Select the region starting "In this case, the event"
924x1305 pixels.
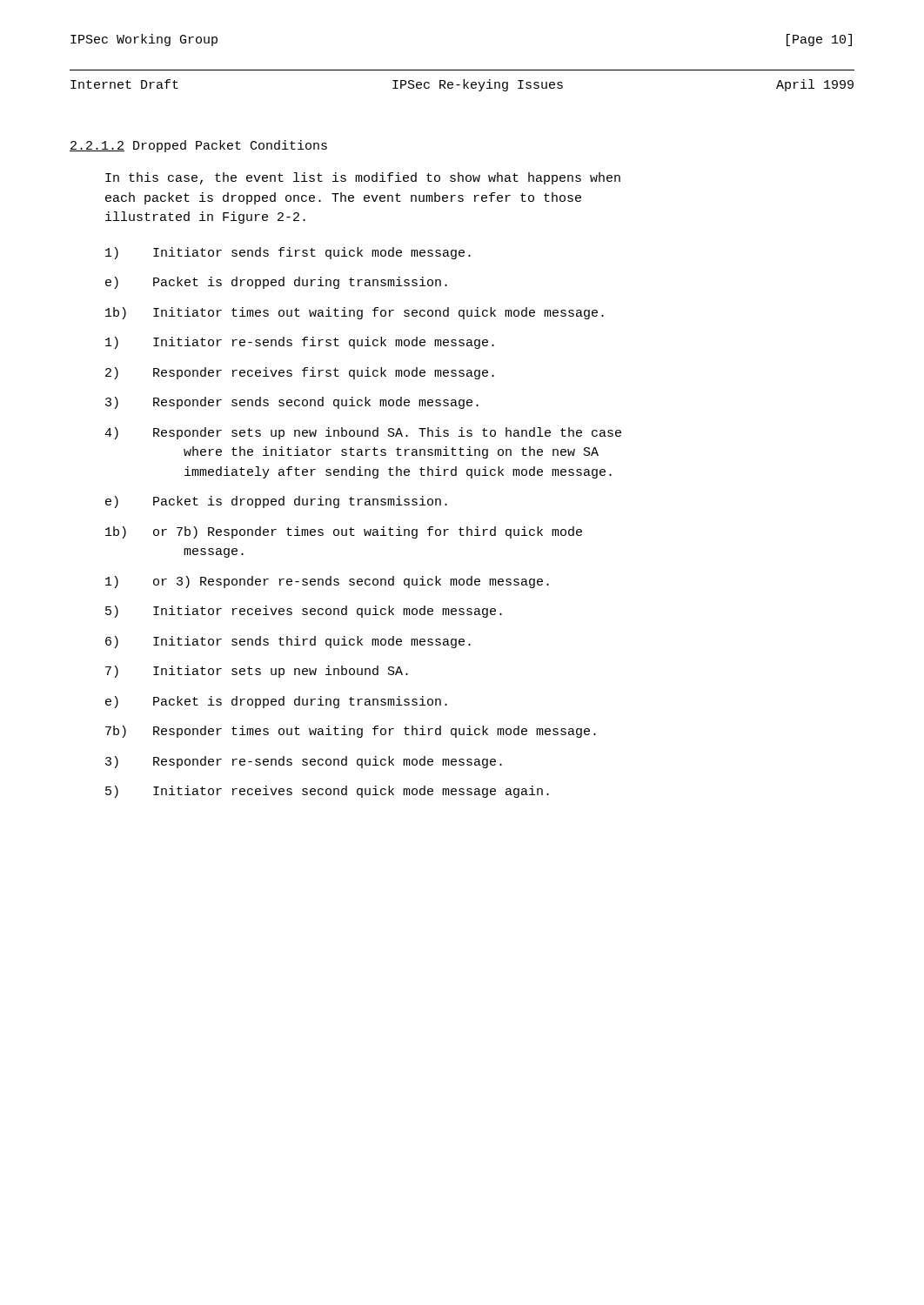point(363,198)
